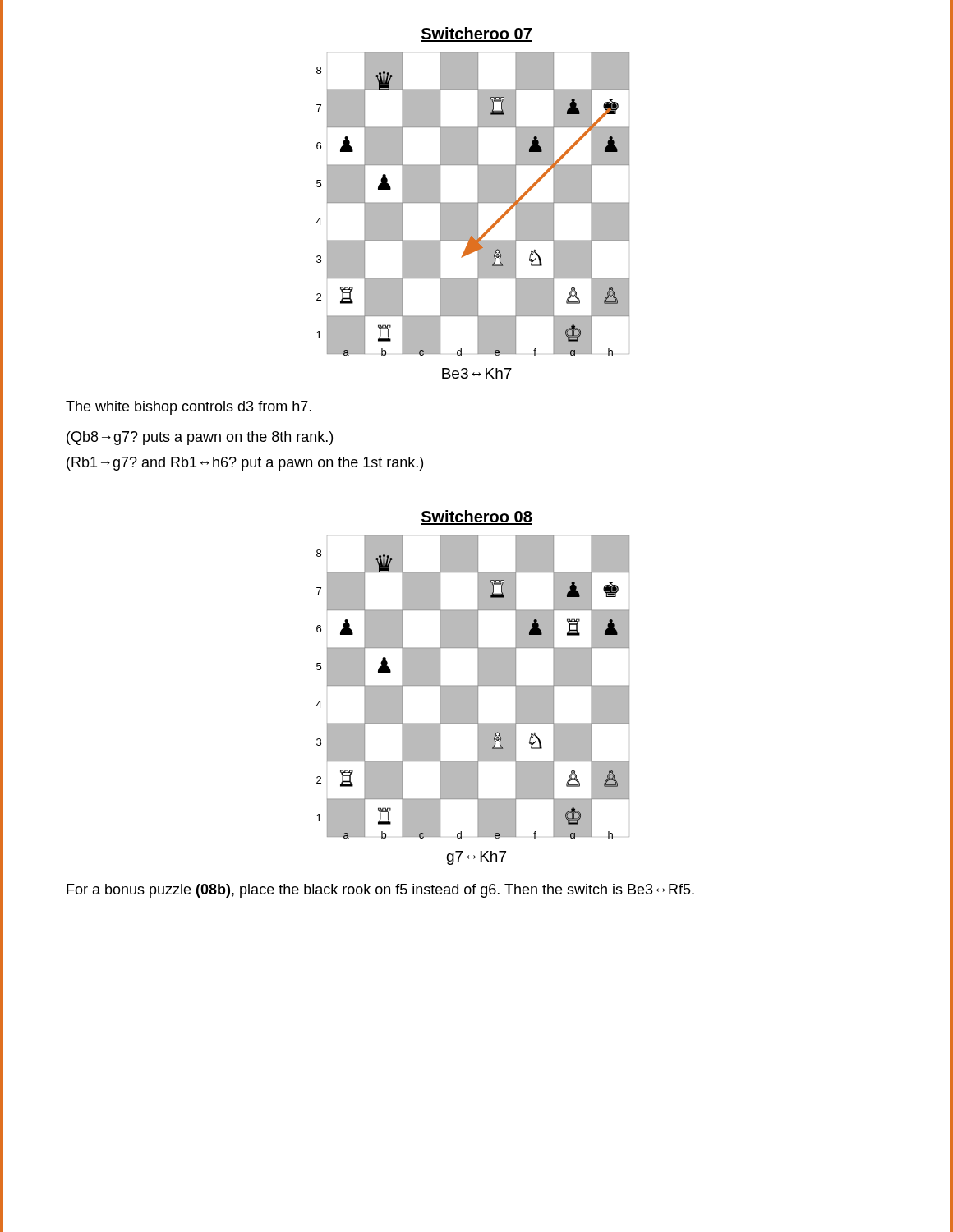Locate the passage starting "For a bonus puzzle (08b), place the"
This screenshot has width=953, height=1232.
380,890
